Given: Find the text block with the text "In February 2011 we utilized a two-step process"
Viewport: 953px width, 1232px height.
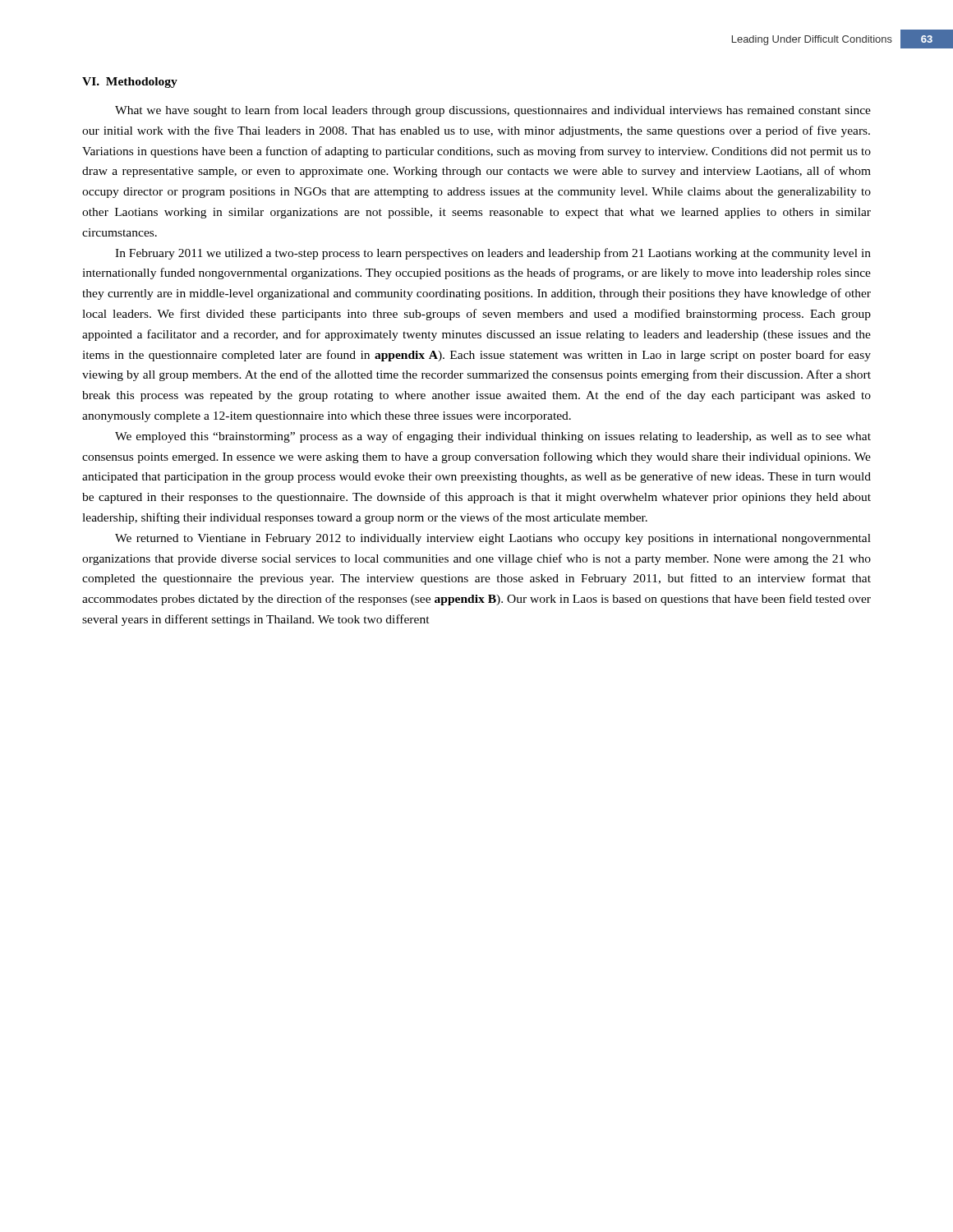Looking at the screenshot, I should 476,334.
